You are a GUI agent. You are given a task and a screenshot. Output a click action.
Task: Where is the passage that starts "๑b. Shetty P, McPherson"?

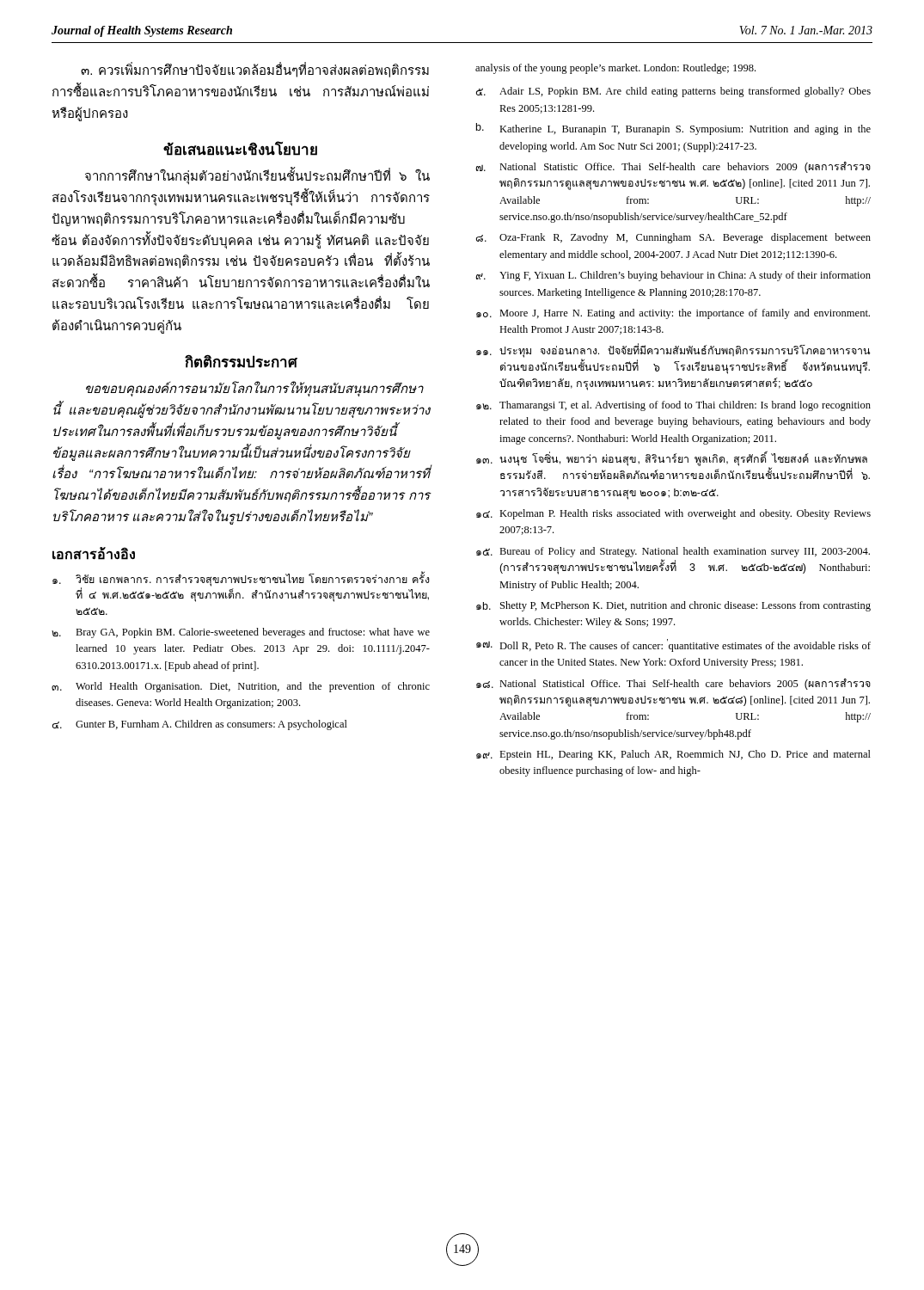click(673, 614)
